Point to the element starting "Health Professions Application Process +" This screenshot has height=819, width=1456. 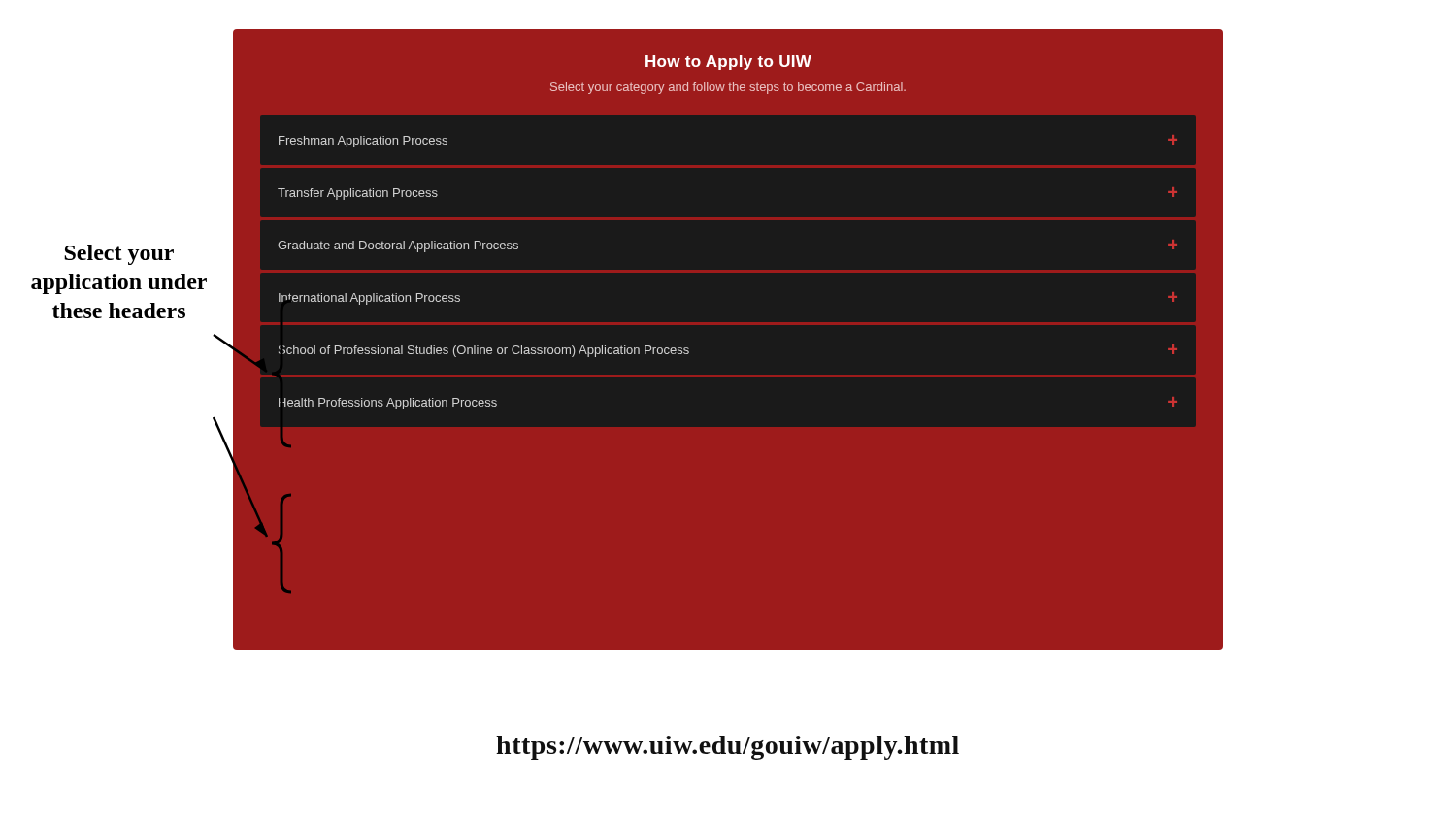pos(394,403)
